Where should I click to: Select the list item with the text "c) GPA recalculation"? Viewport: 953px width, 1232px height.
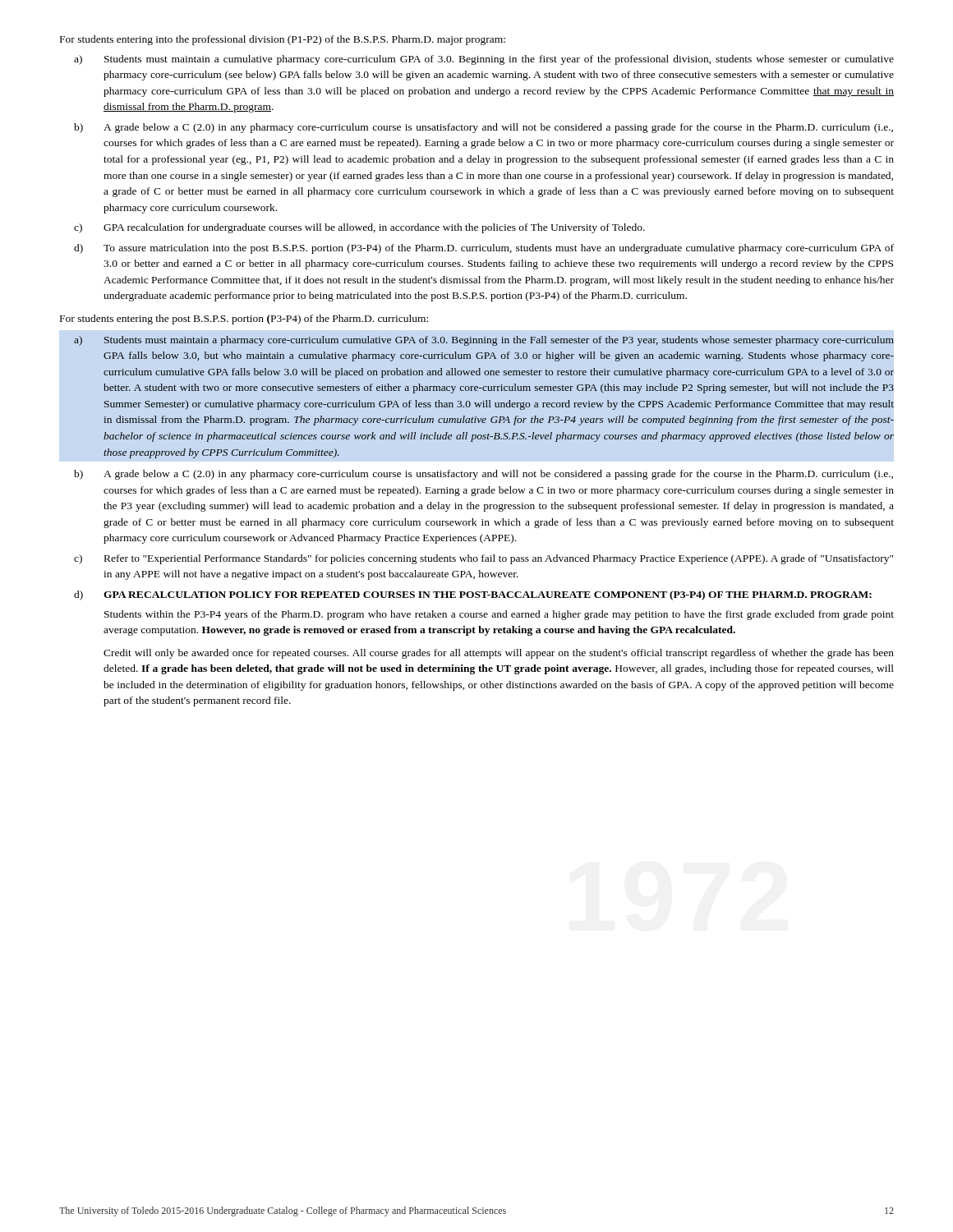point(476,227)
